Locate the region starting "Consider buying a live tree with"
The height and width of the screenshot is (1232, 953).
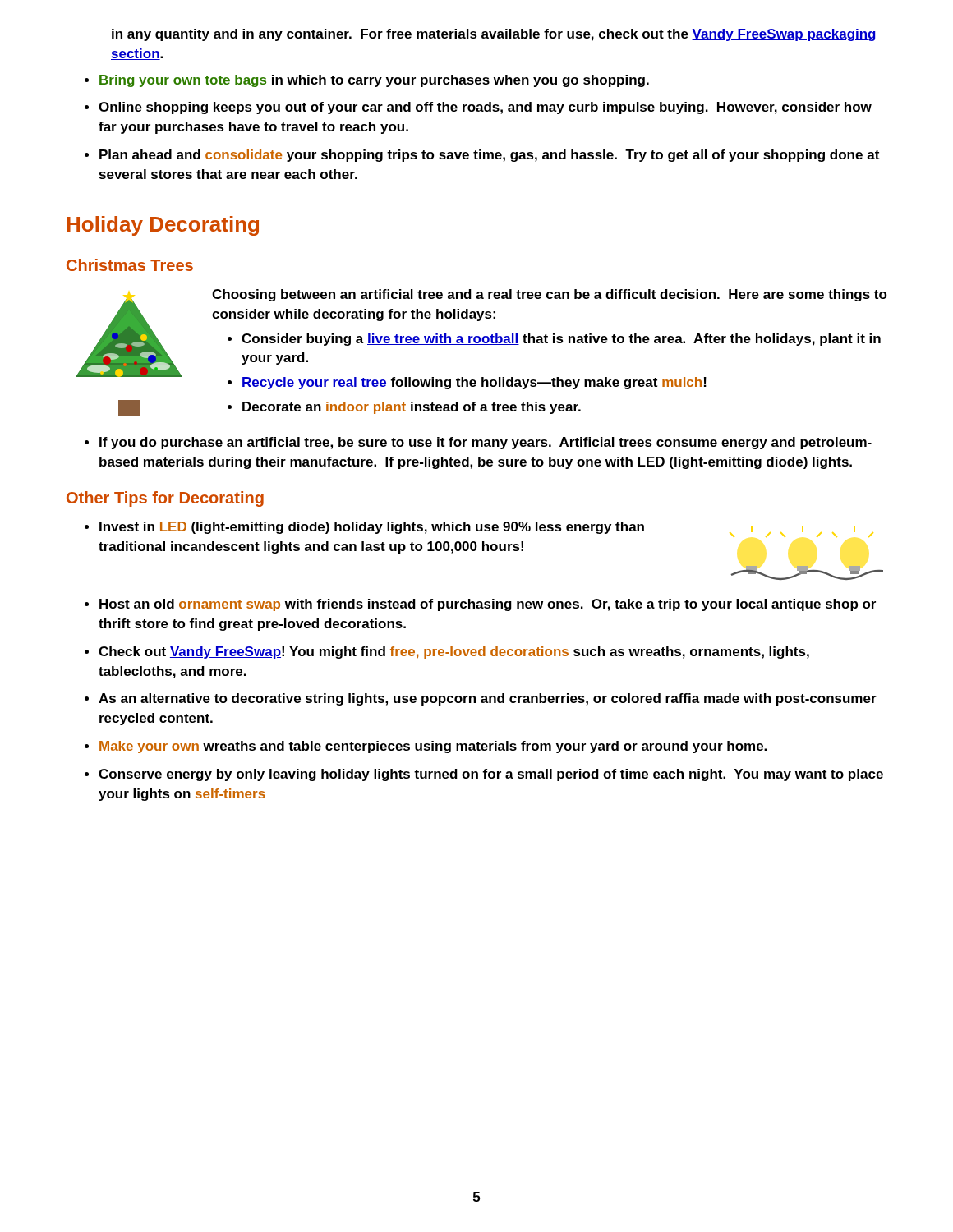point(561,348)
